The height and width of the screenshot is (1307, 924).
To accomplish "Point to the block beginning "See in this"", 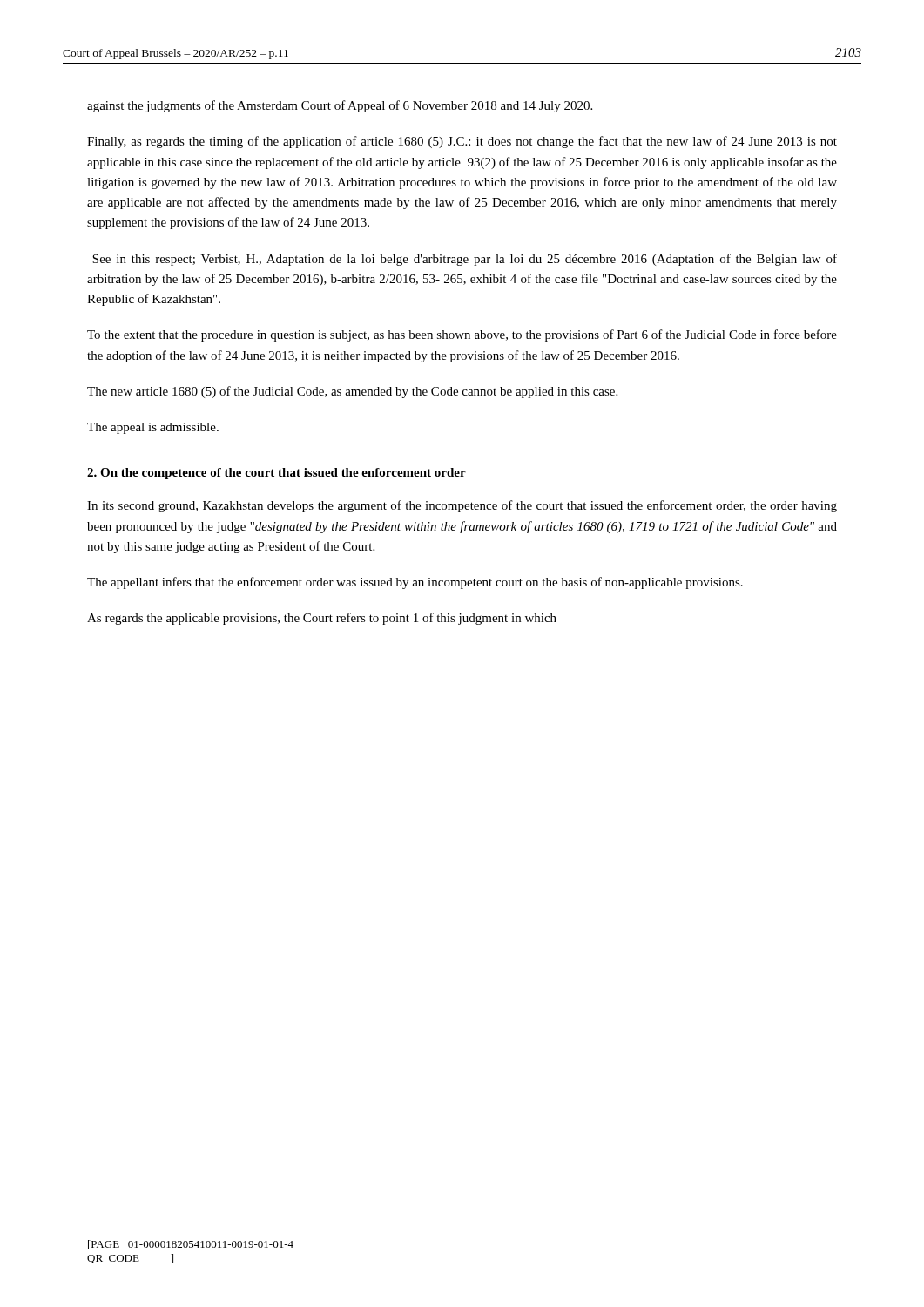I will (x=462, y=279).
